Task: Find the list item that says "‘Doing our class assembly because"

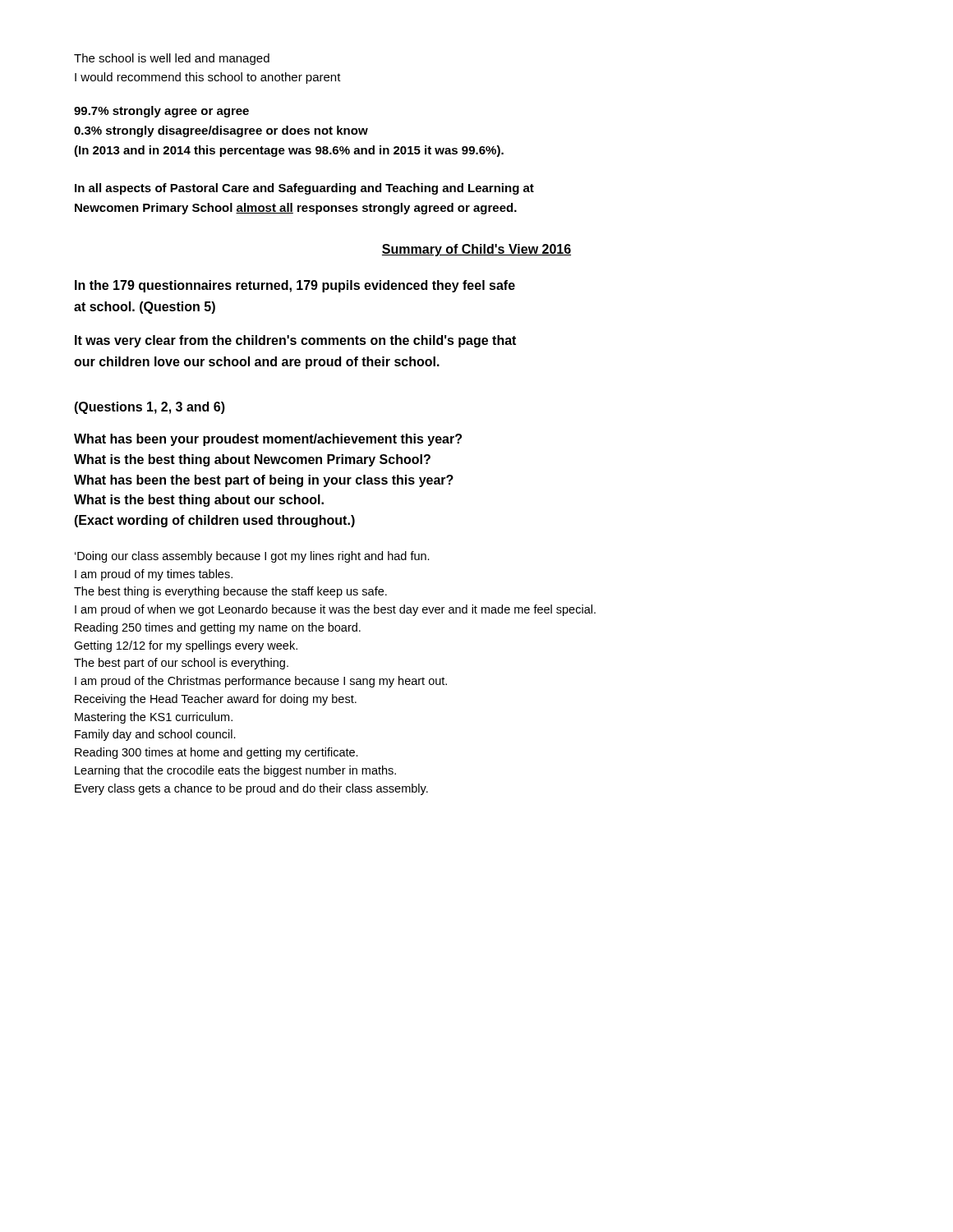Action: (x=252, y=556)
